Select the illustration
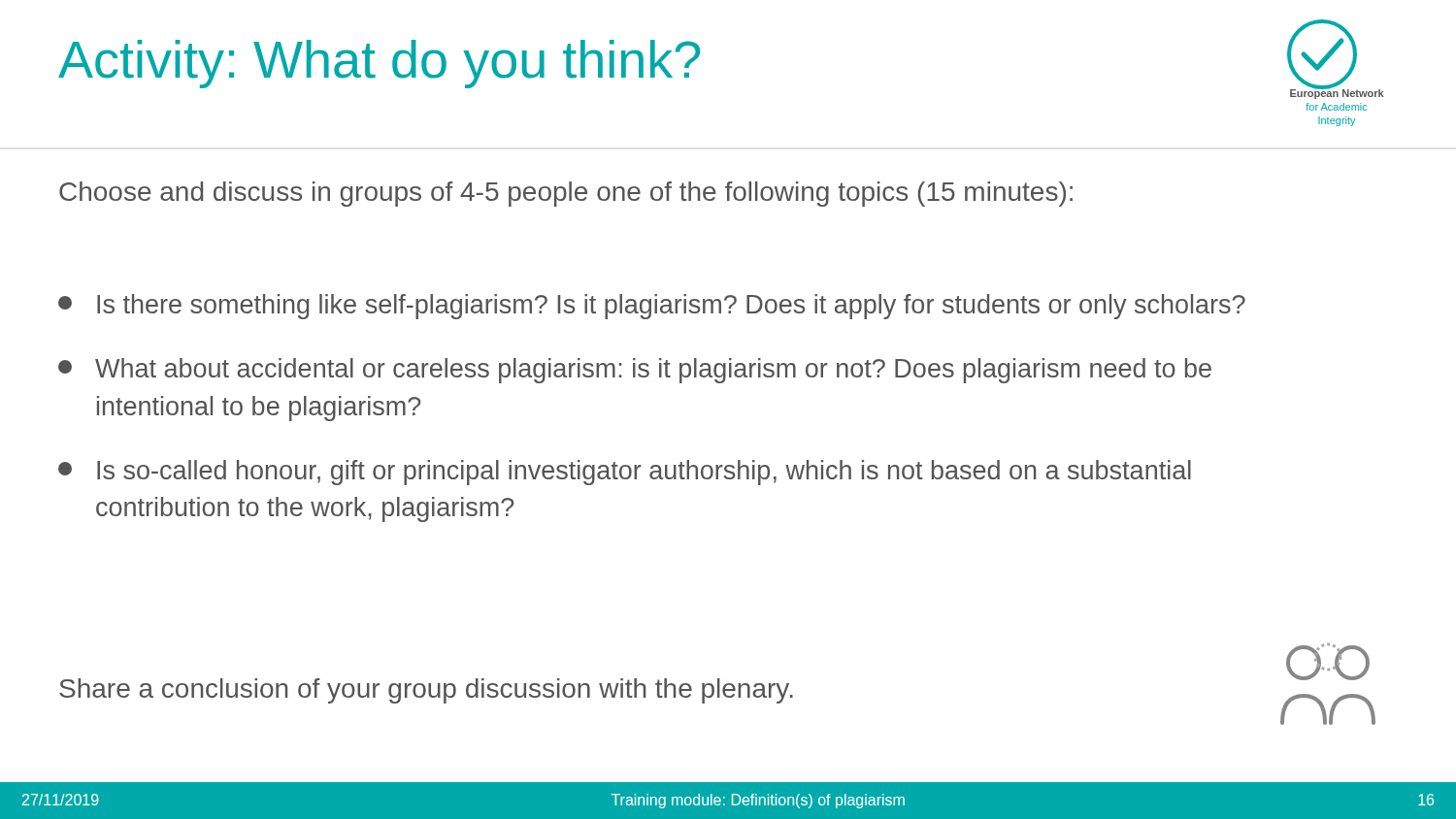This screenshot has height=819, width=1456. [1330, 684]
